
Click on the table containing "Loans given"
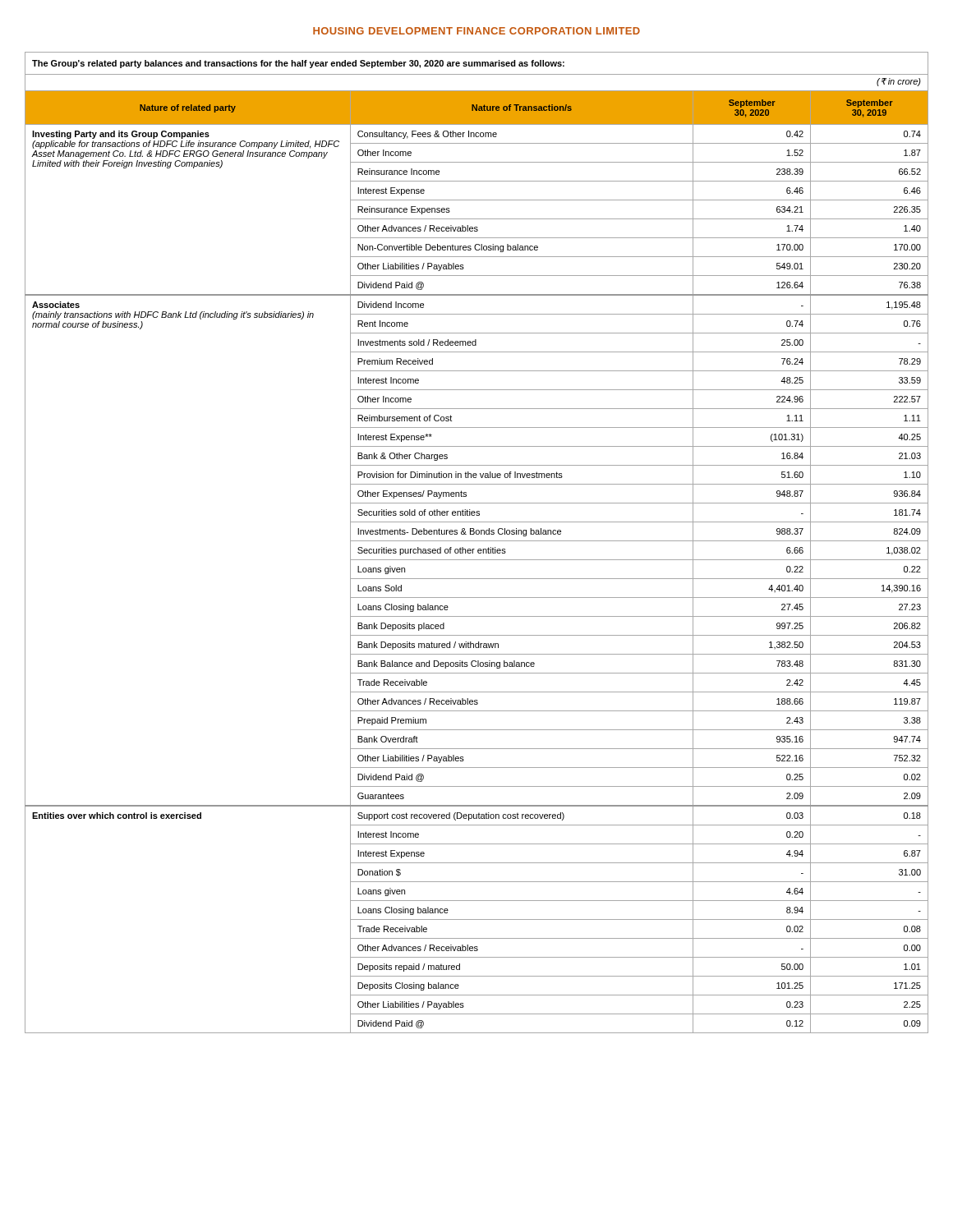[476, 543]
